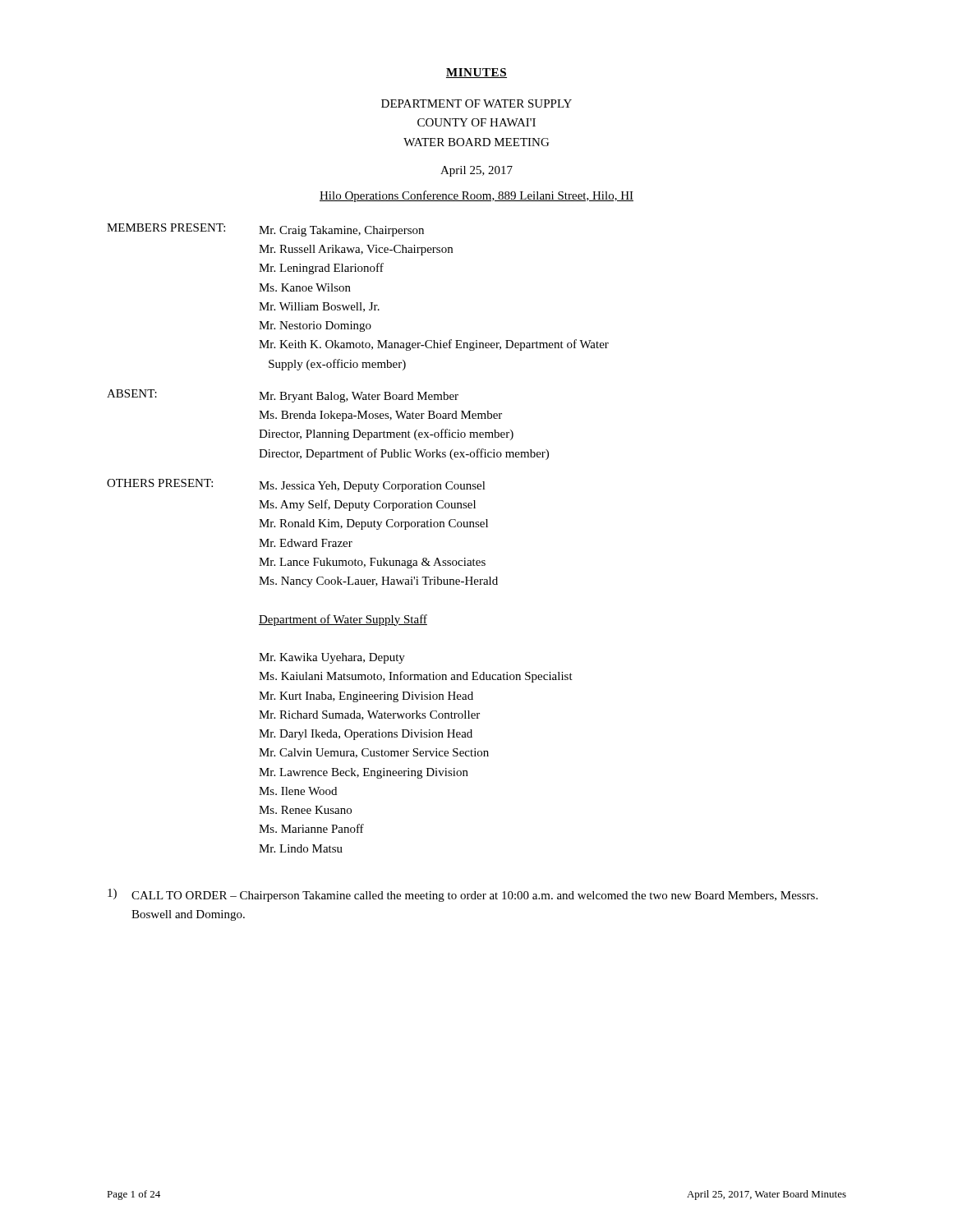The width and height of the screenshot is (953, 1232).
Task: Locate the block of text that opens with "Hilo Operations Conference Room,"
Action: tap(476, 195)
